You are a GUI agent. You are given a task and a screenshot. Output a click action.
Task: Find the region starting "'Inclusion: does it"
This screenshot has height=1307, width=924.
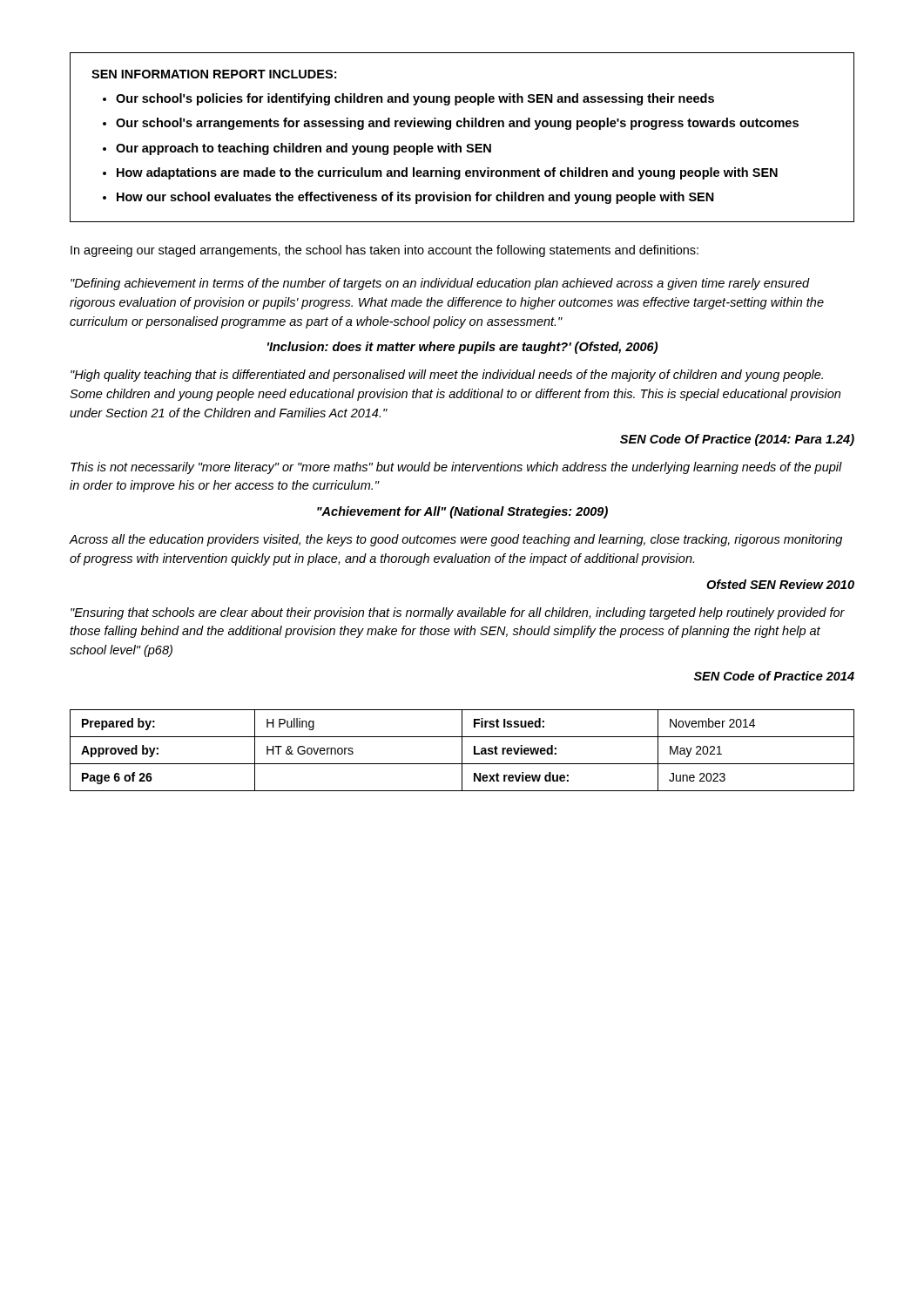click(462, 347)
